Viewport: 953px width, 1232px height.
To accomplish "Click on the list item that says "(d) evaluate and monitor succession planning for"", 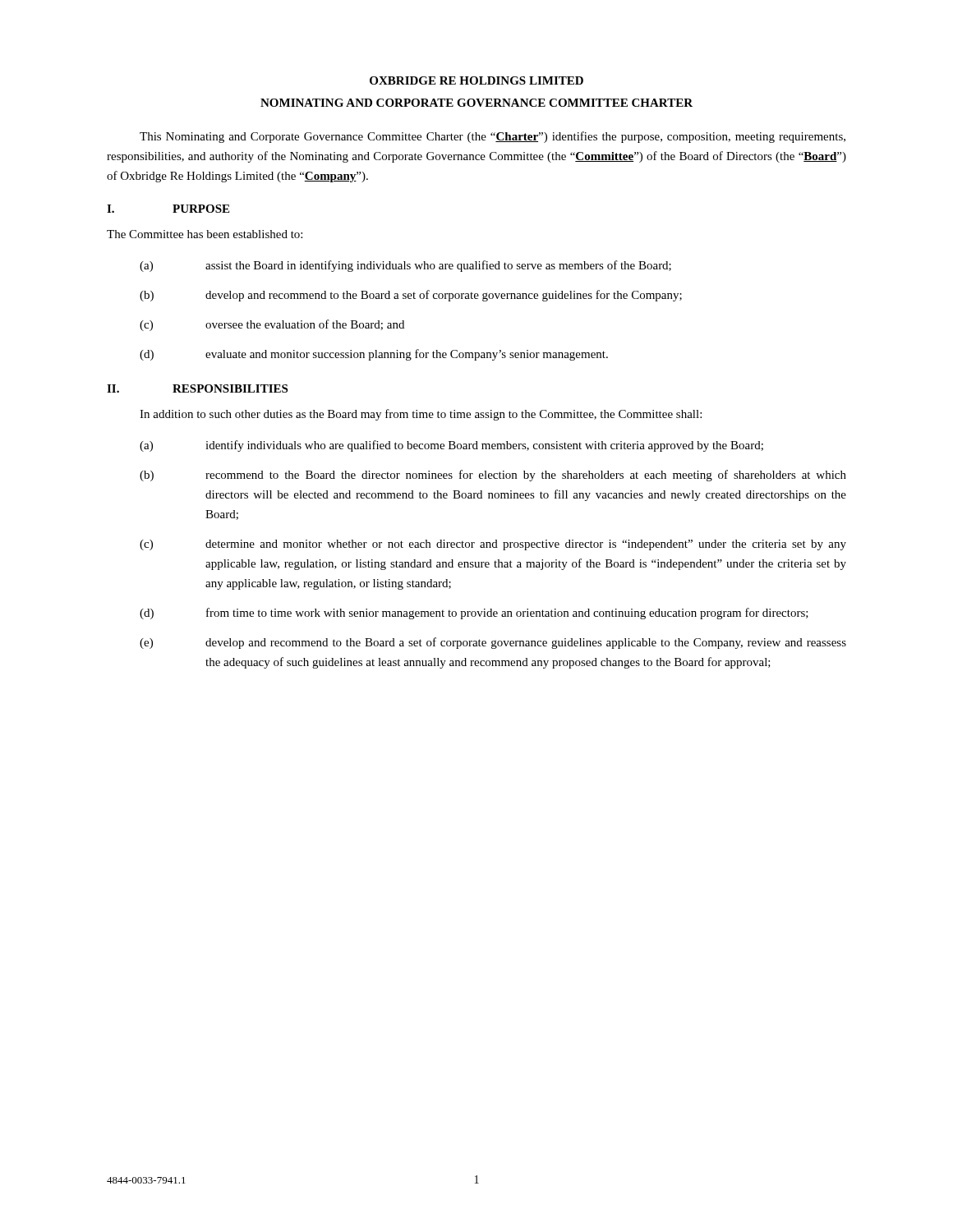I will click(476, 354).
